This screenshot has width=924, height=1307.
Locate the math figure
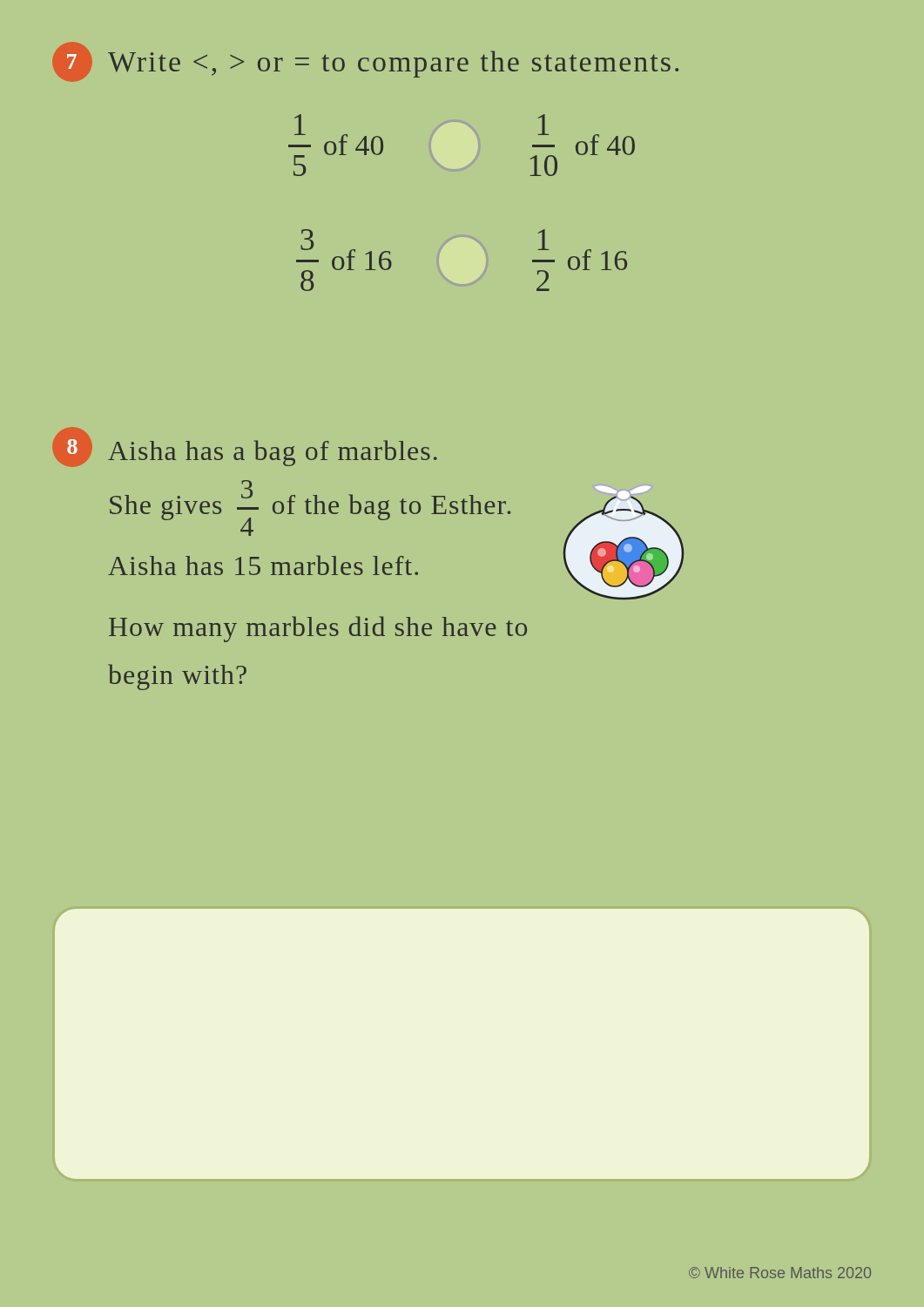coord(462,203)
